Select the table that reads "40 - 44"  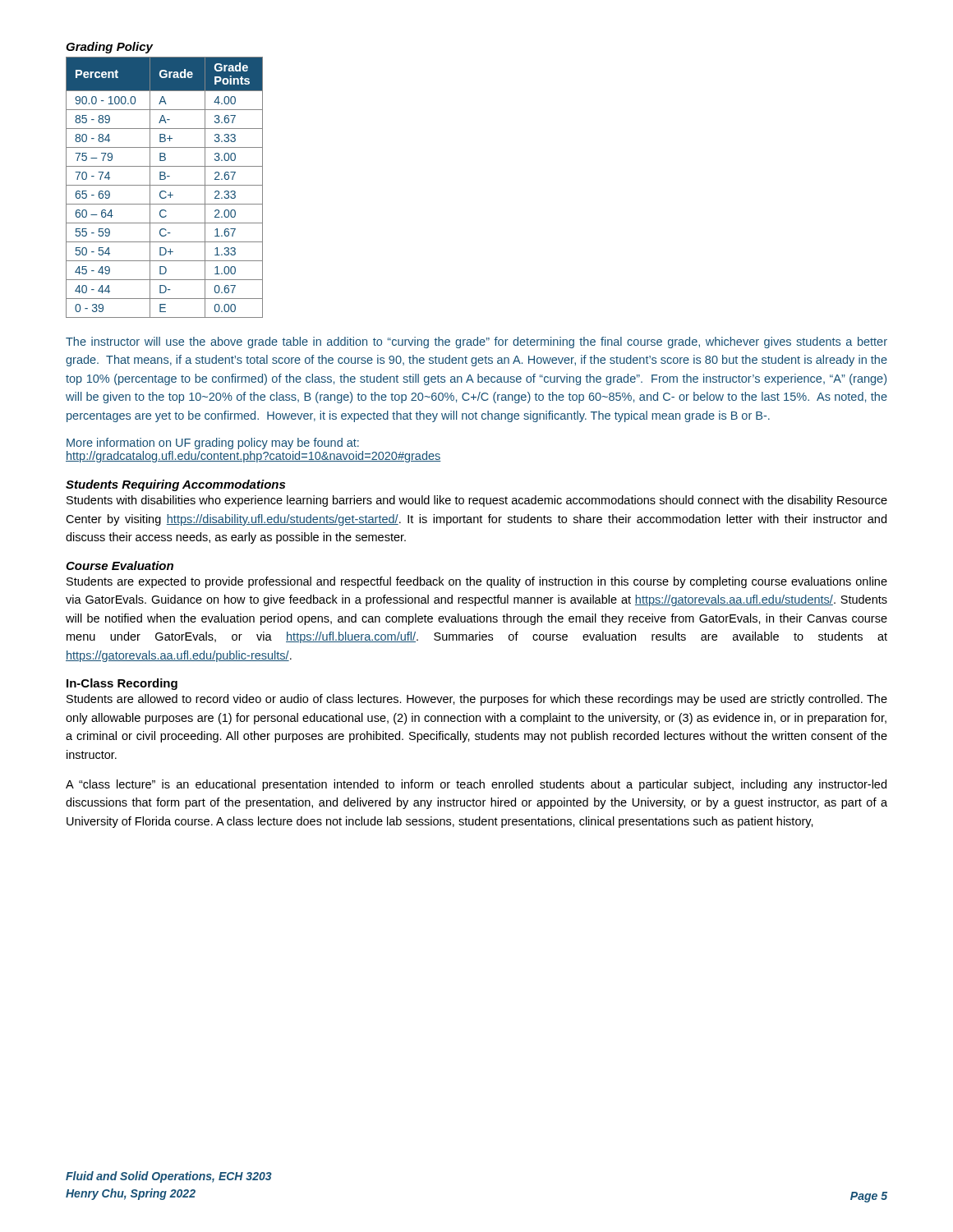click(476, 187)
